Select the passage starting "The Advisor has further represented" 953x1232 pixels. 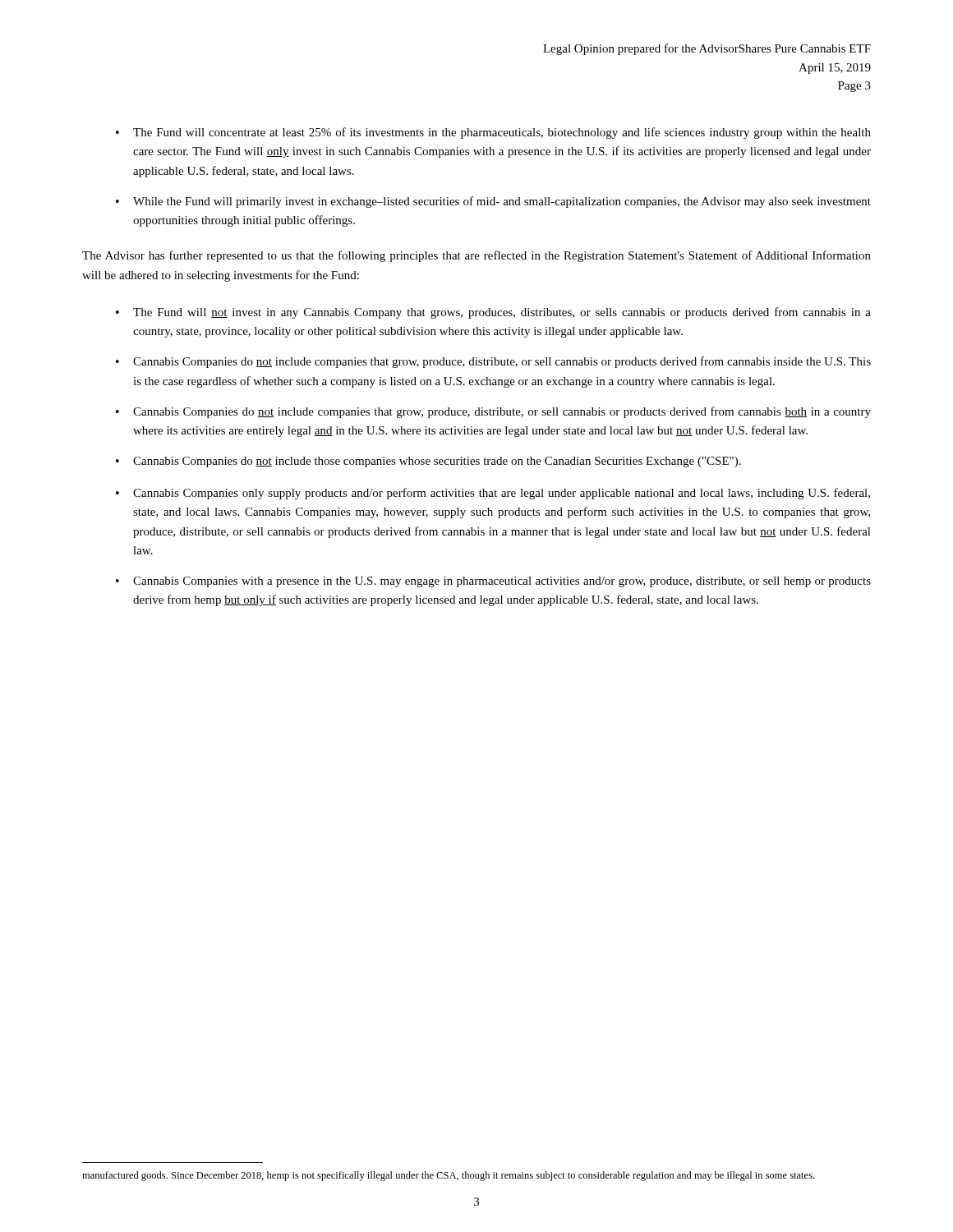click(x=476, y=265)
